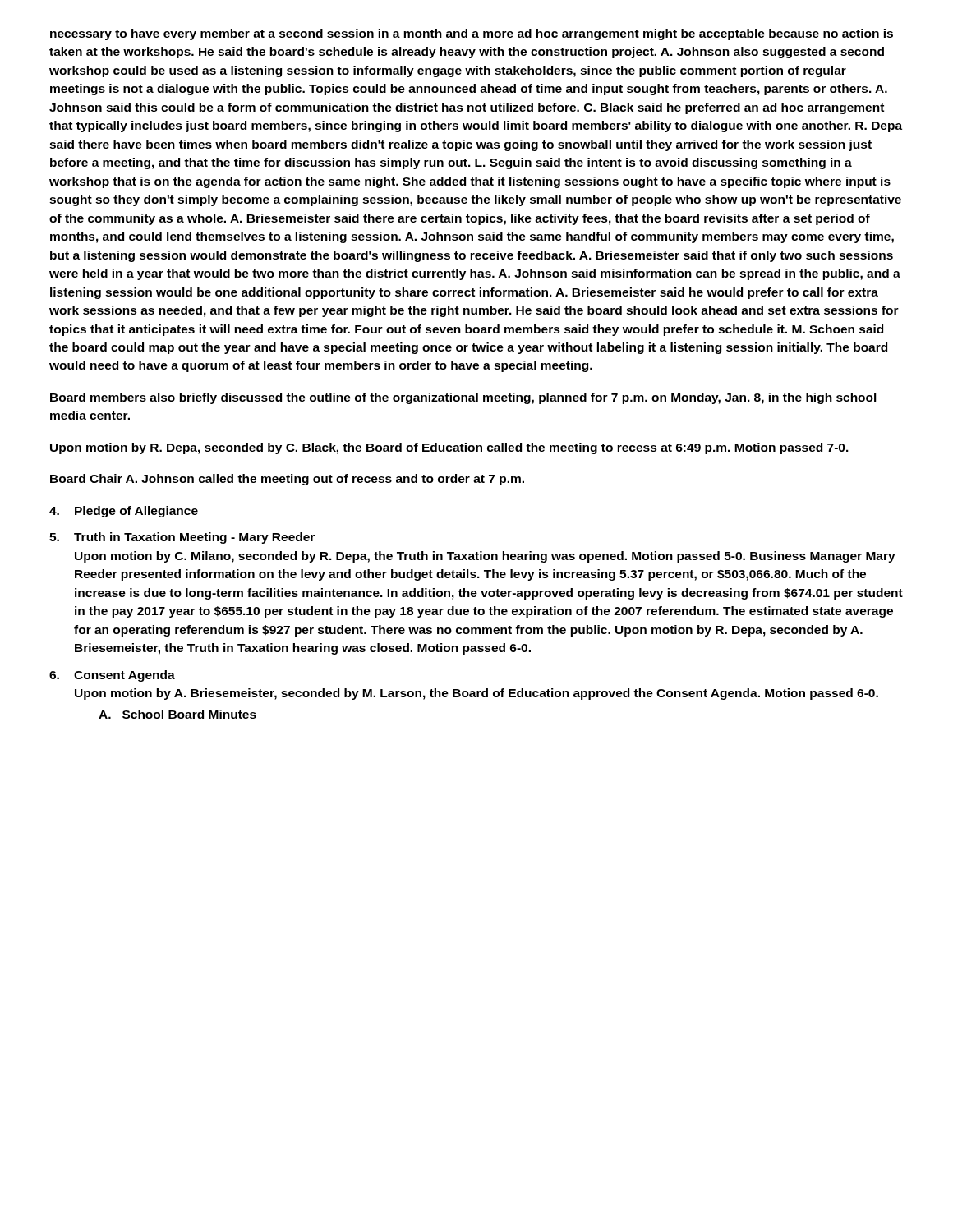Navigate to the text starting "4. Pledge of Allegiance"

click(124, 512)
